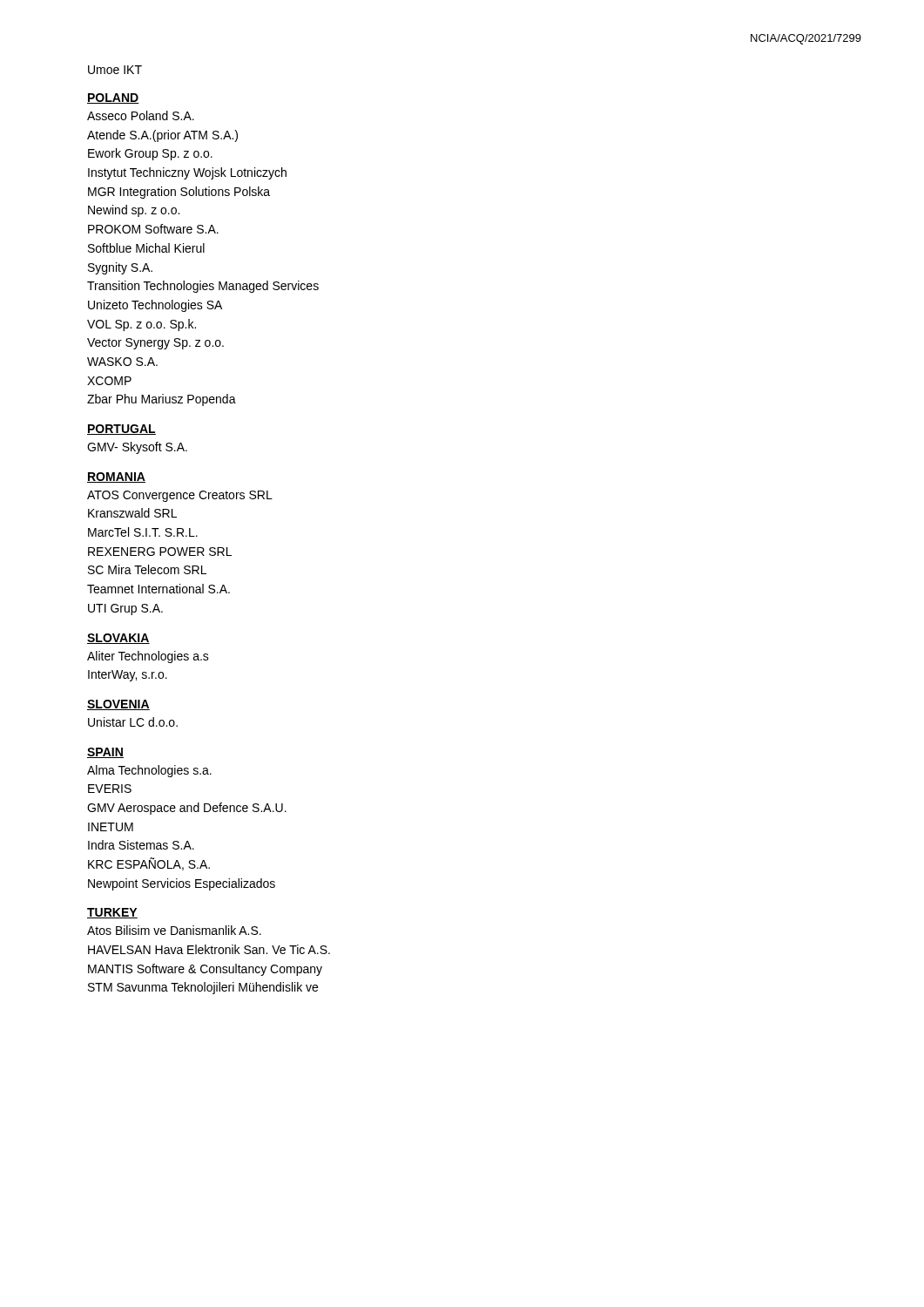
Task: Locate the passage starting "UTI Grup S.A."
Action: tap(125, 608)
